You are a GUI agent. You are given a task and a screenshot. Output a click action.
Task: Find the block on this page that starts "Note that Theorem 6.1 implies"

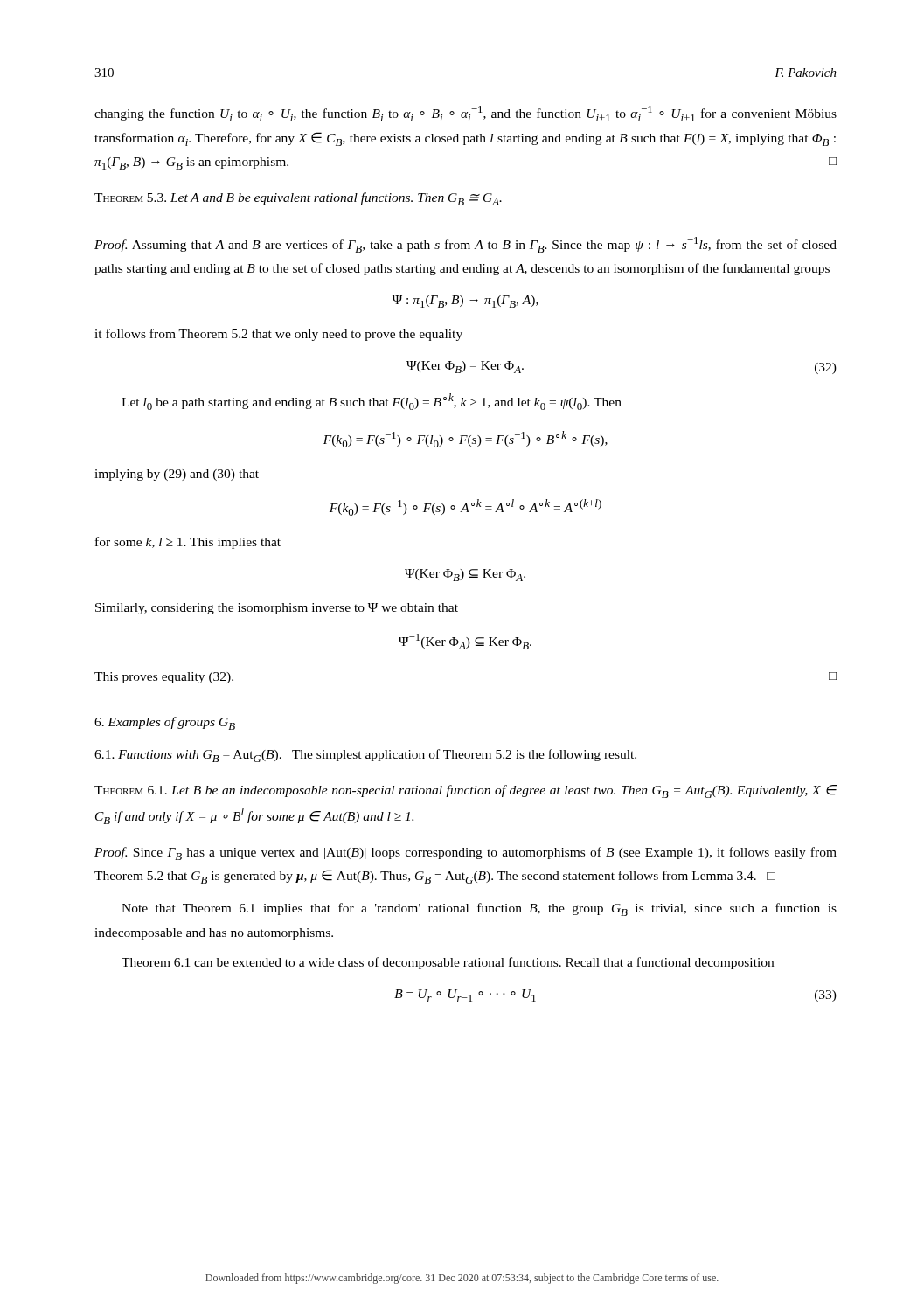tap(466, 920)
